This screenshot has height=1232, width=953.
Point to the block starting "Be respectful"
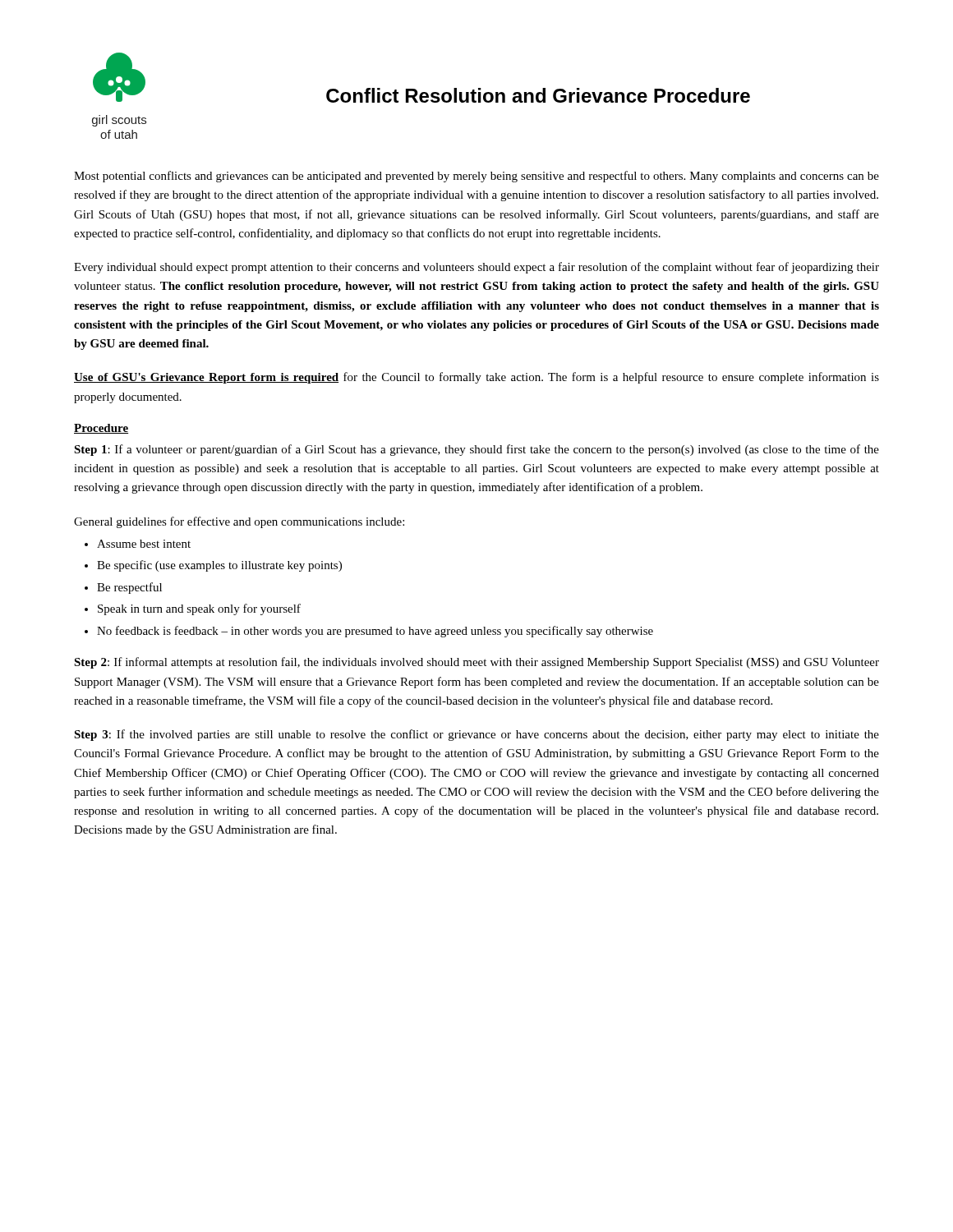tap(130, 587)
